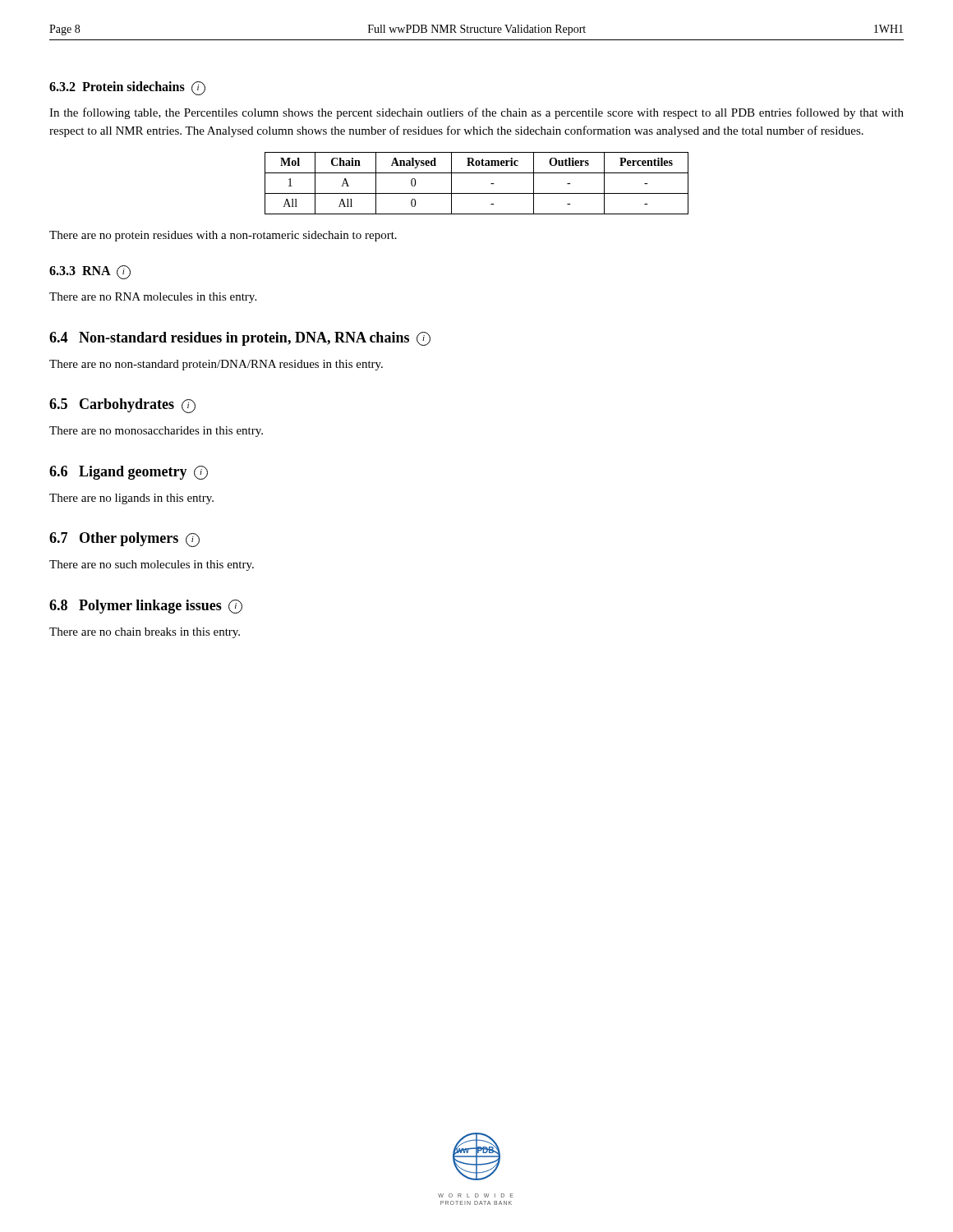This screenshot has width=953, height=1232.
Task: Locate the section header that reads "6.8 Polymer linkage issues i"
Action: 146,605
